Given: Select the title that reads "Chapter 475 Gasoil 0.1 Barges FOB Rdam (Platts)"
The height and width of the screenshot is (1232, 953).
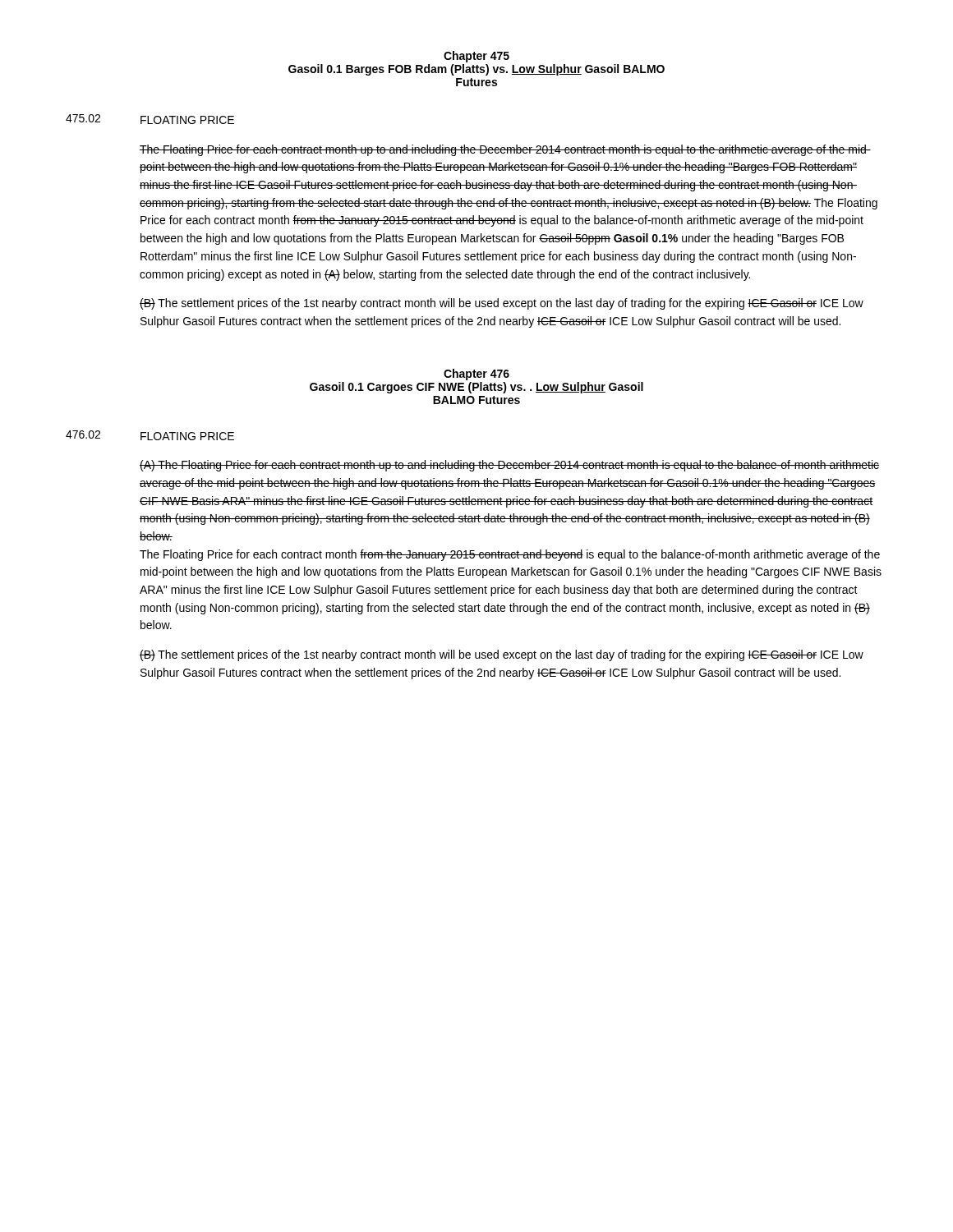Looking at the screenshot, I should tap(476, 69).
